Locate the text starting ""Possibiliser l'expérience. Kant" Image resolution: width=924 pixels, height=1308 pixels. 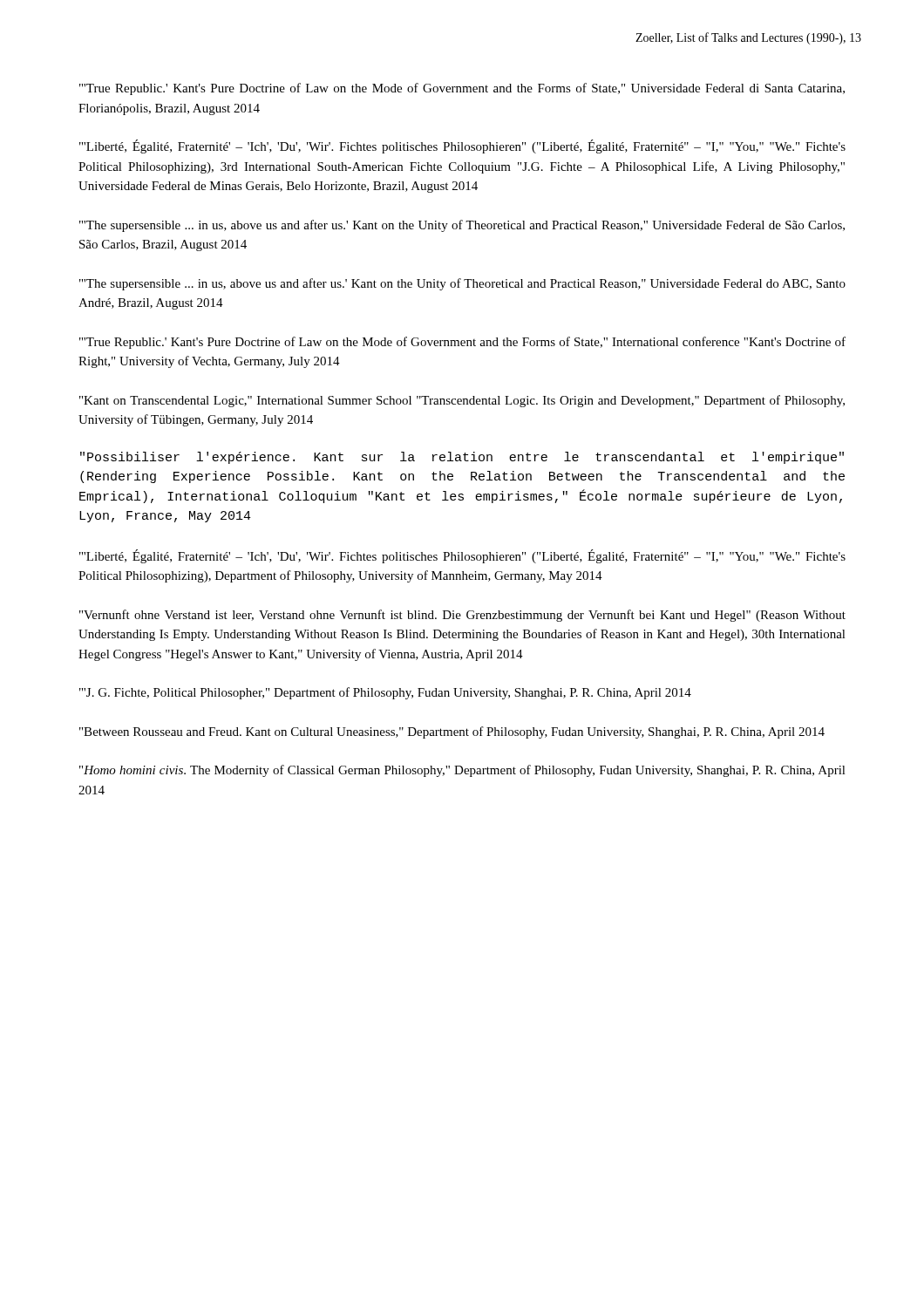[x=462, y=487]
